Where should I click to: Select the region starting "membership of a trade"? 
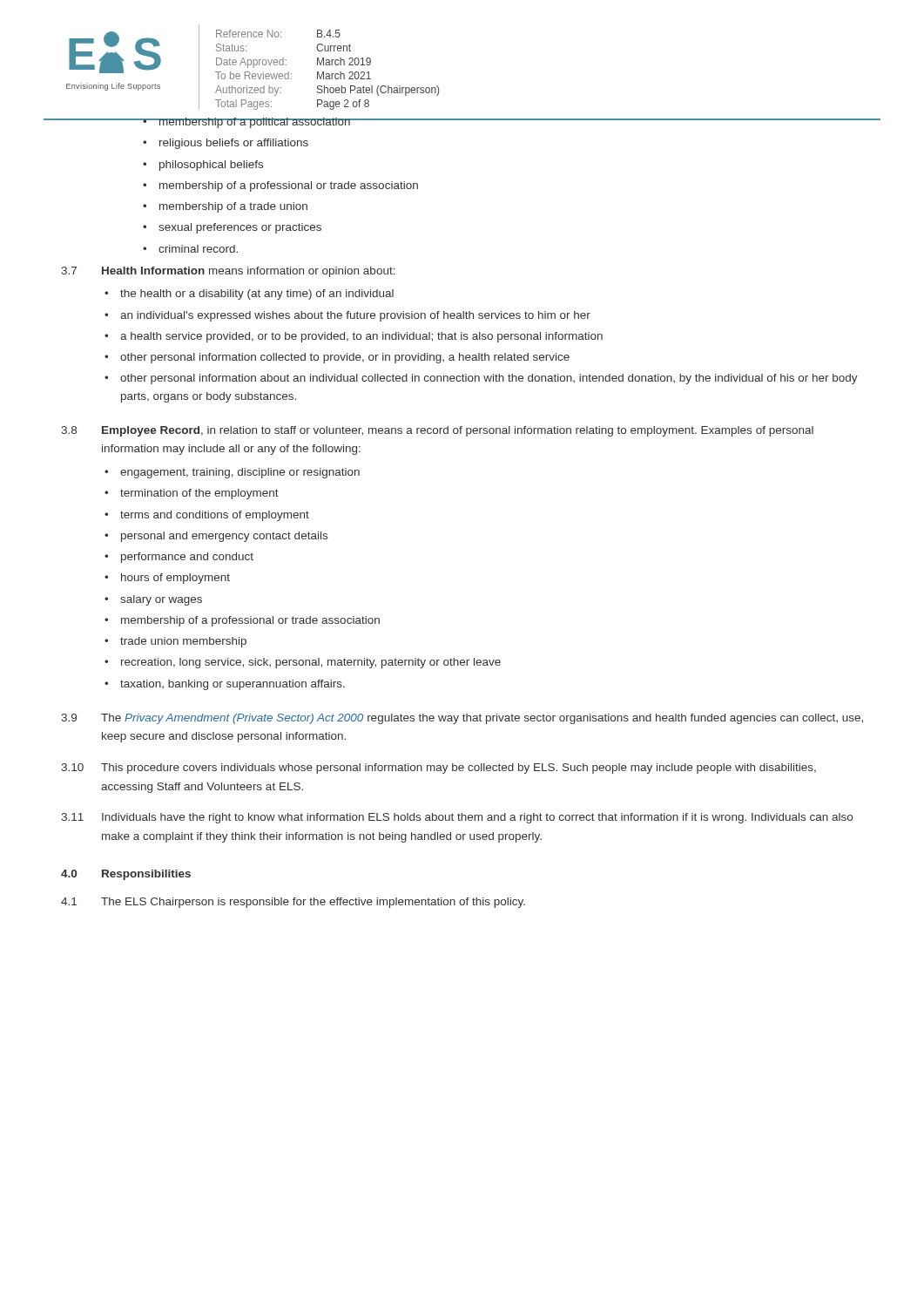point(225,207)
